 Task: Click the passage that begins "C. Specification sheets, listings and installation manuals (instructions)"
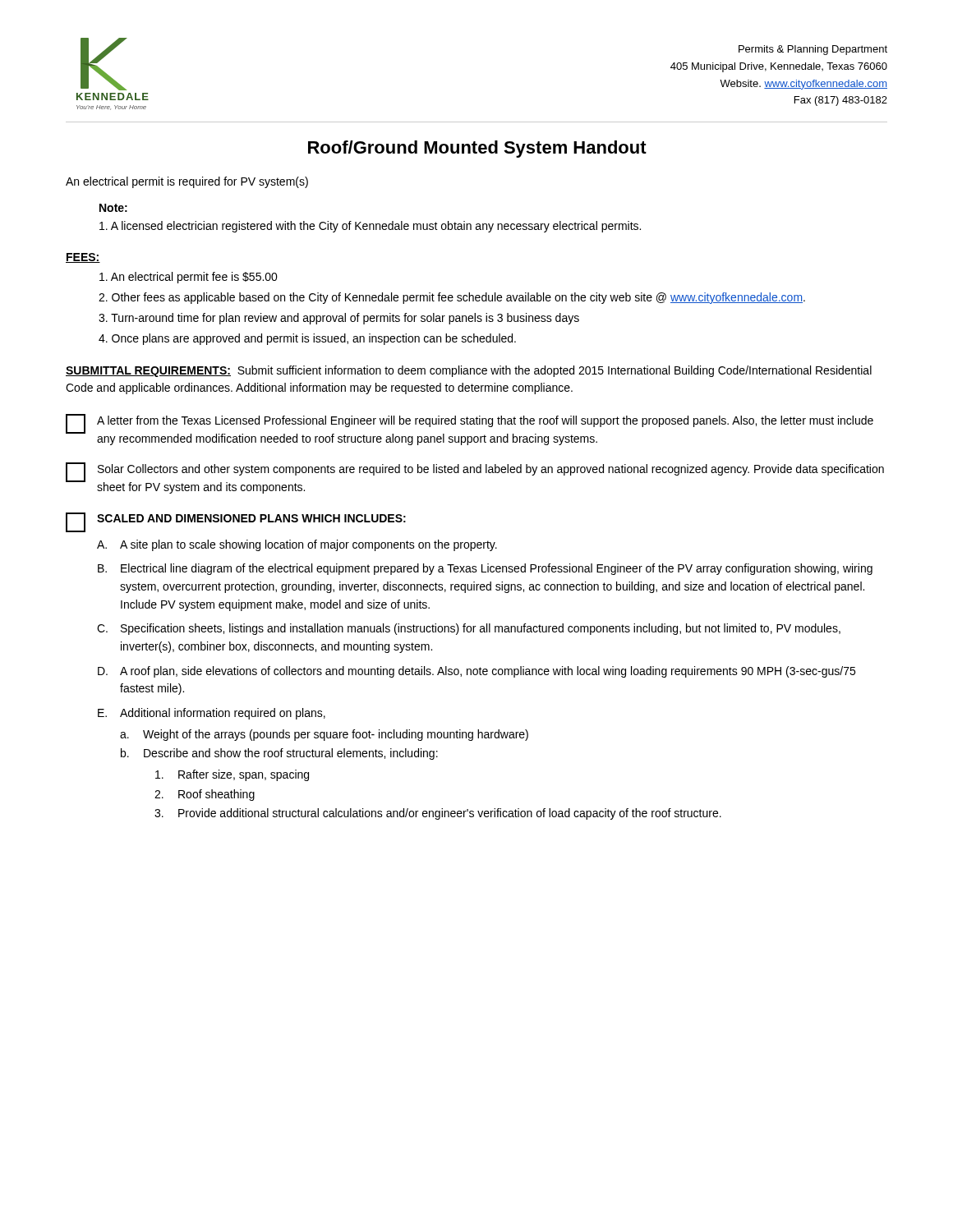[492, 638]
